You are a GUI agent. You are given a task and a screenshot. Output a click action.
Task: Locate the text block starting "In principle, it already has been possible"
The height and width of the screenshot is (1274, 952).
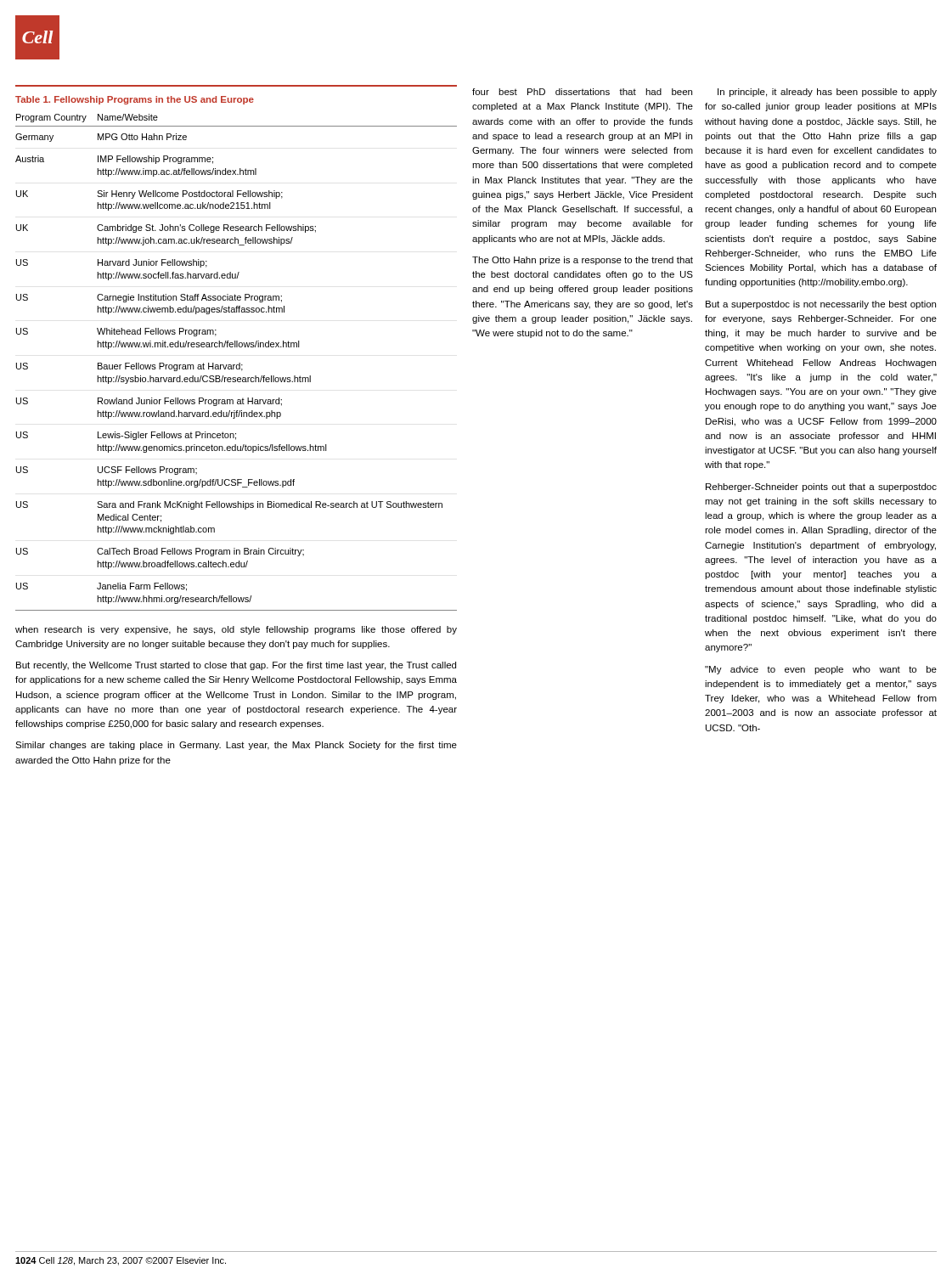(x=821, y=410)
